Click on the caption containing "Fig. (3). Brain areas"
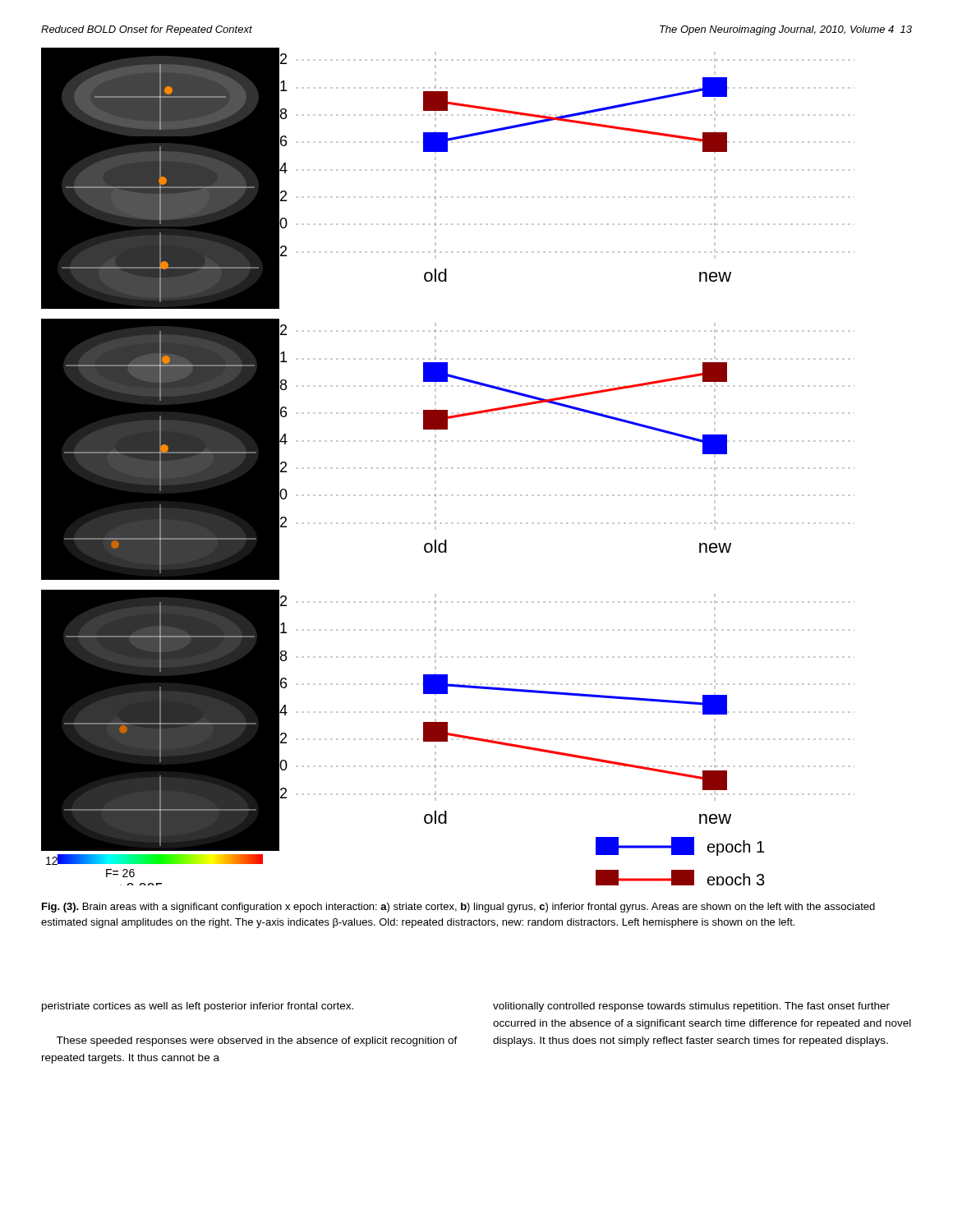The height and width of the screenshot is (1232, 953). (x=458, y=914)
